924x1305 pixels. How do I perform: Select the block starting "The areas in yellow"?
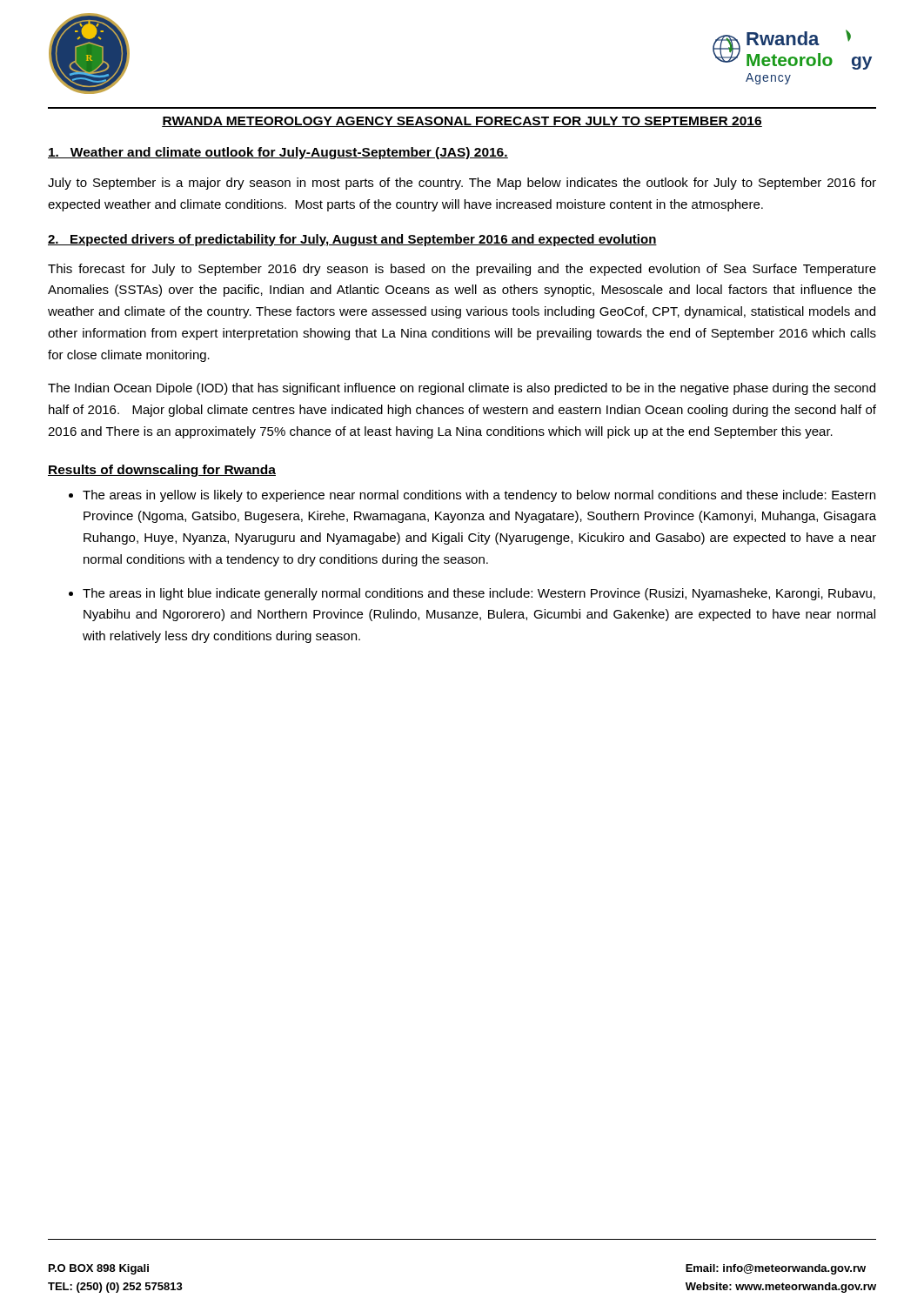point(479,526)
